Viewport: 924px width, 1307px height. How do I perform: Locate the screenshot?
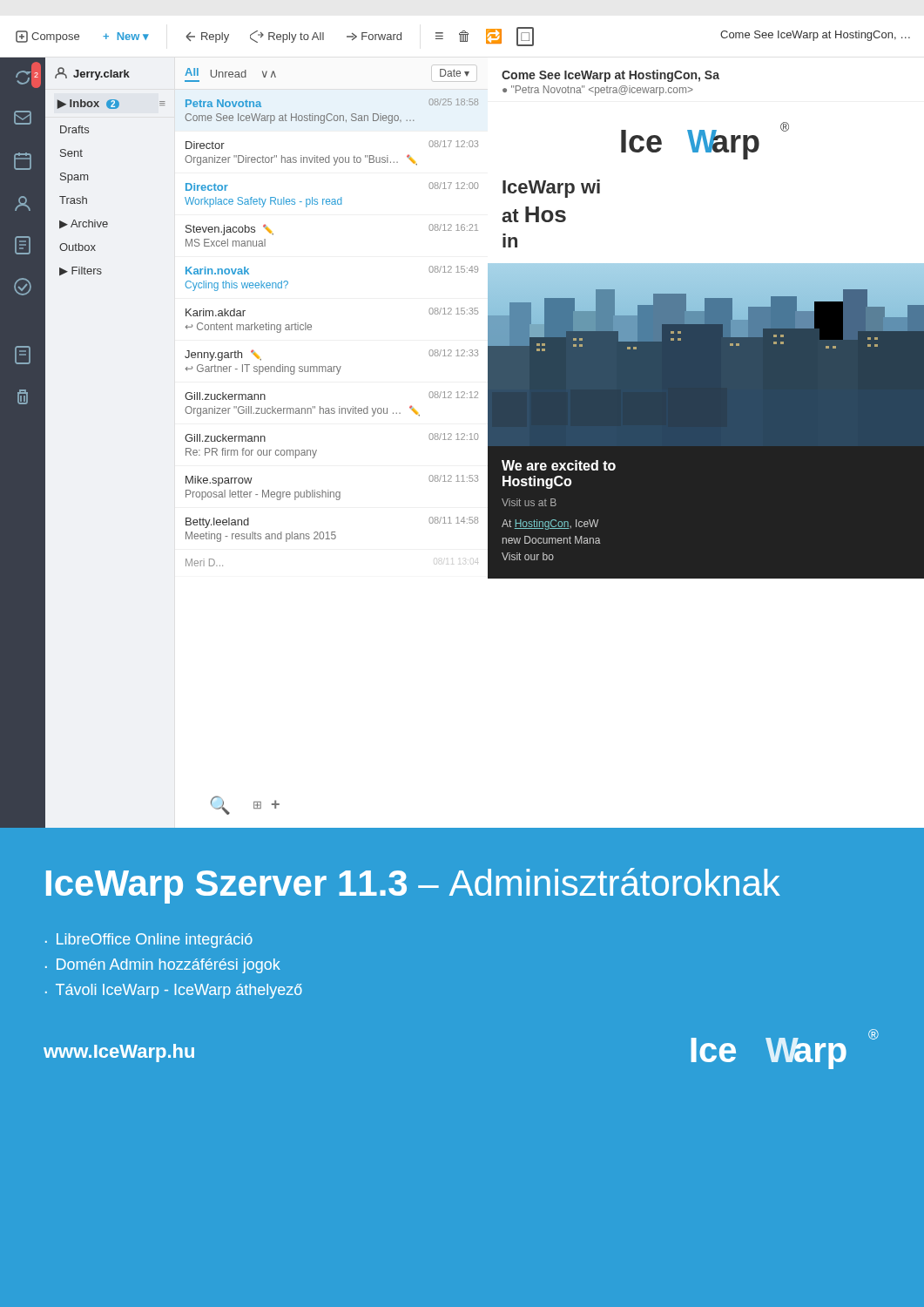click(462, 414)
